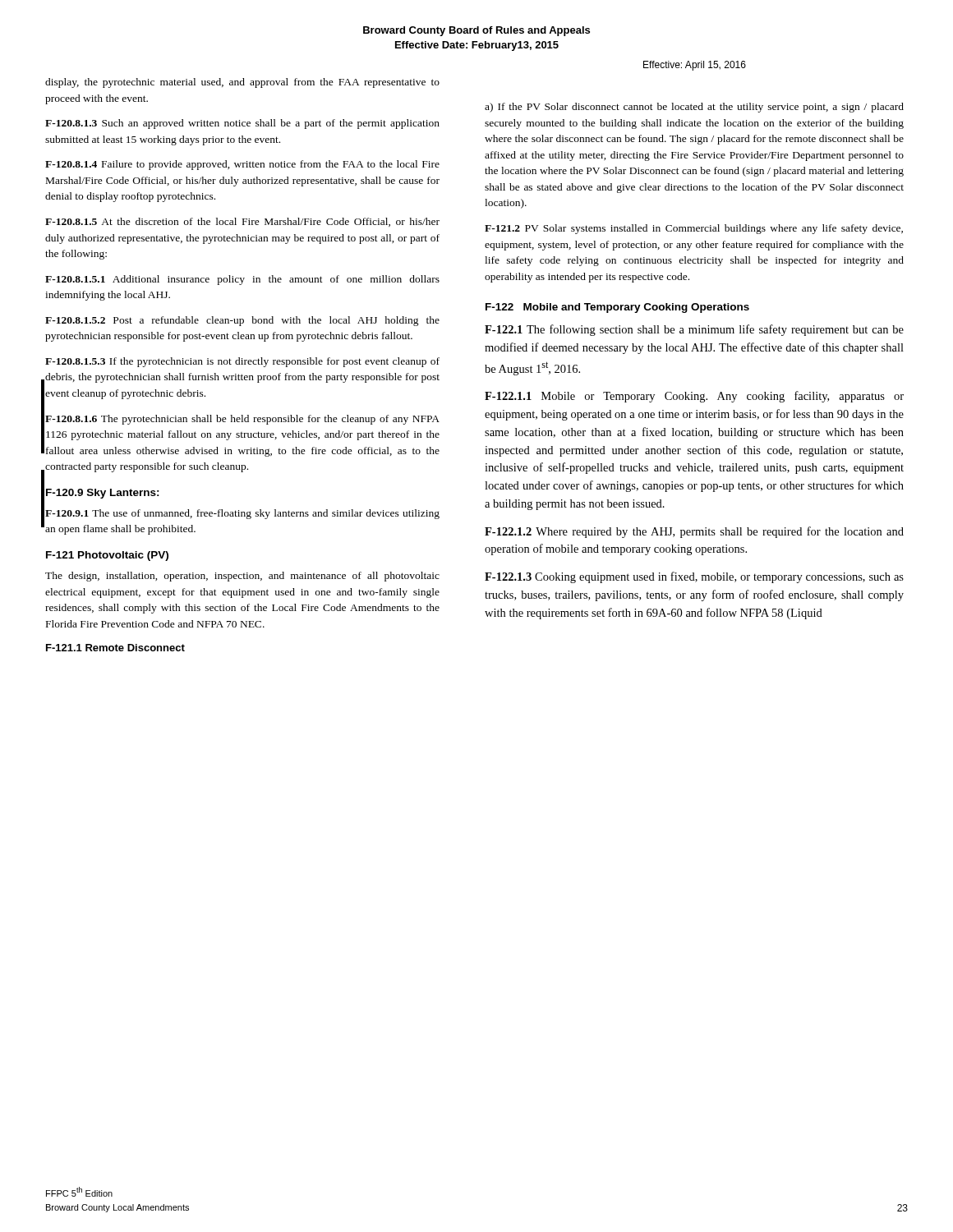Find the passage starting "F-120.8.1.5 At the discretion of the local Fire"
This screenshot has width=953, height=1232.
tap(242, 237)
